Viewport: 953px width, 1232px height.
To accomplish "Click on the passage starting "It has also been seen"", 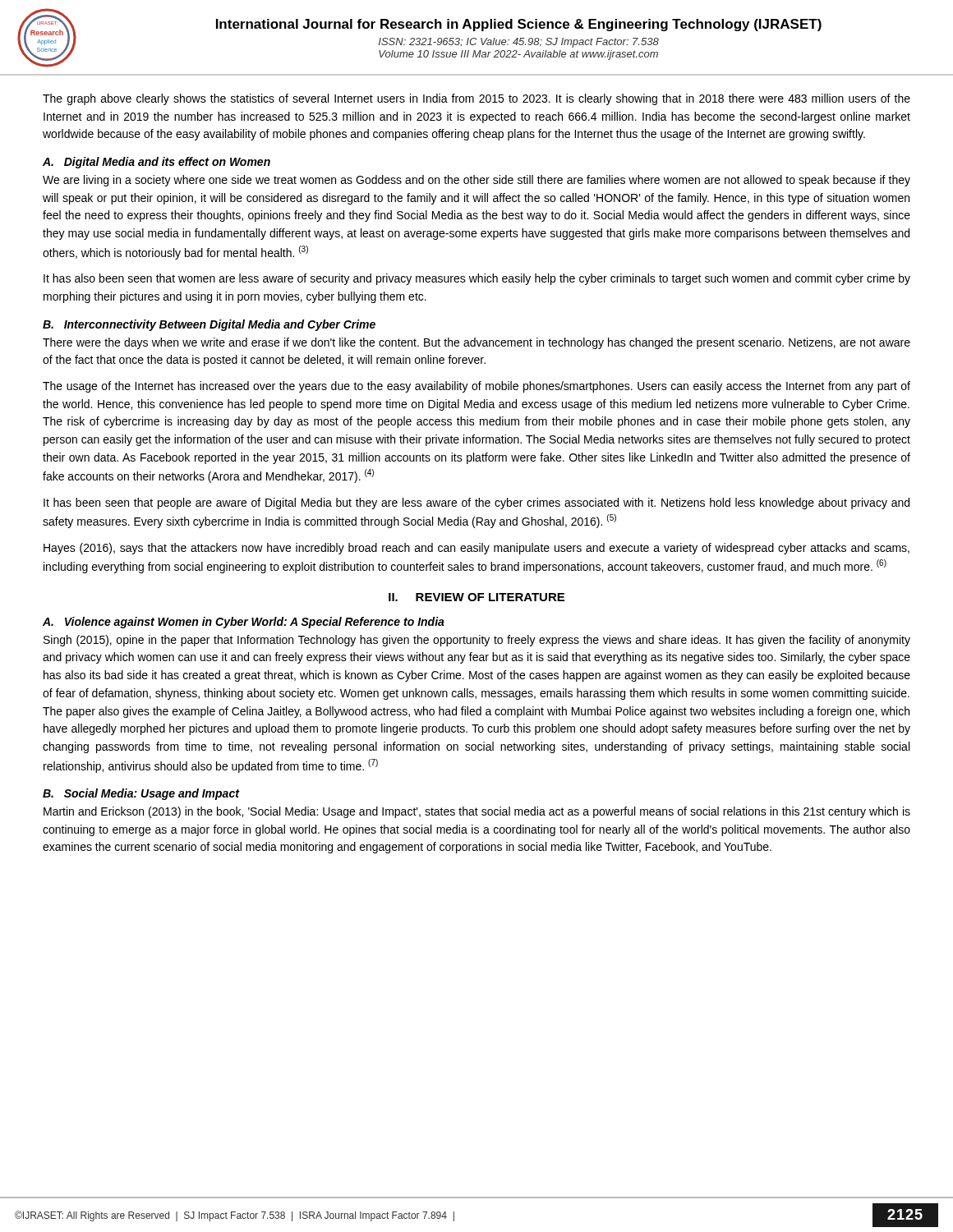I will click(x=476, y=287).
